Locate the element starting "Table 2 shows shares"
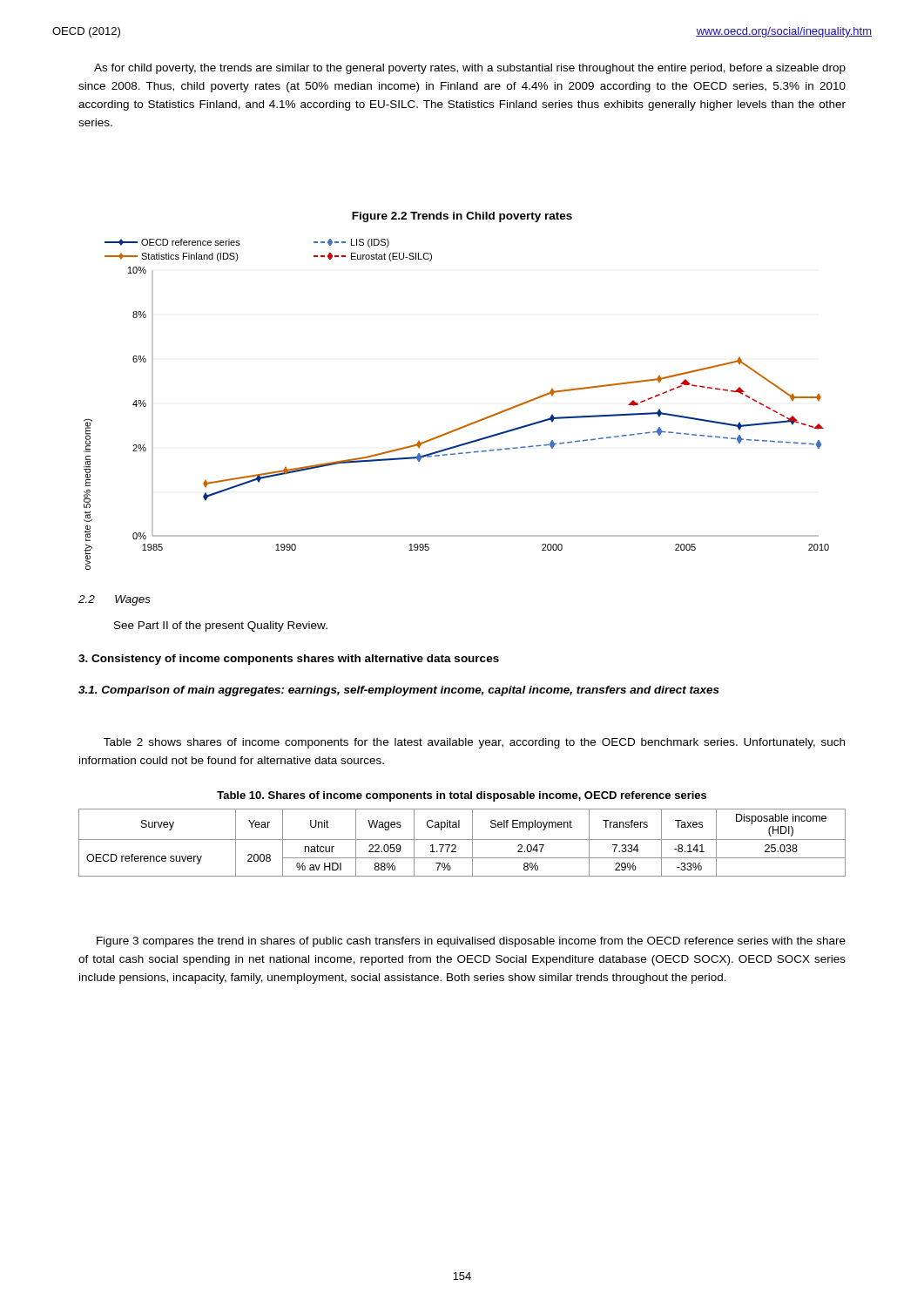 [462, 751]
